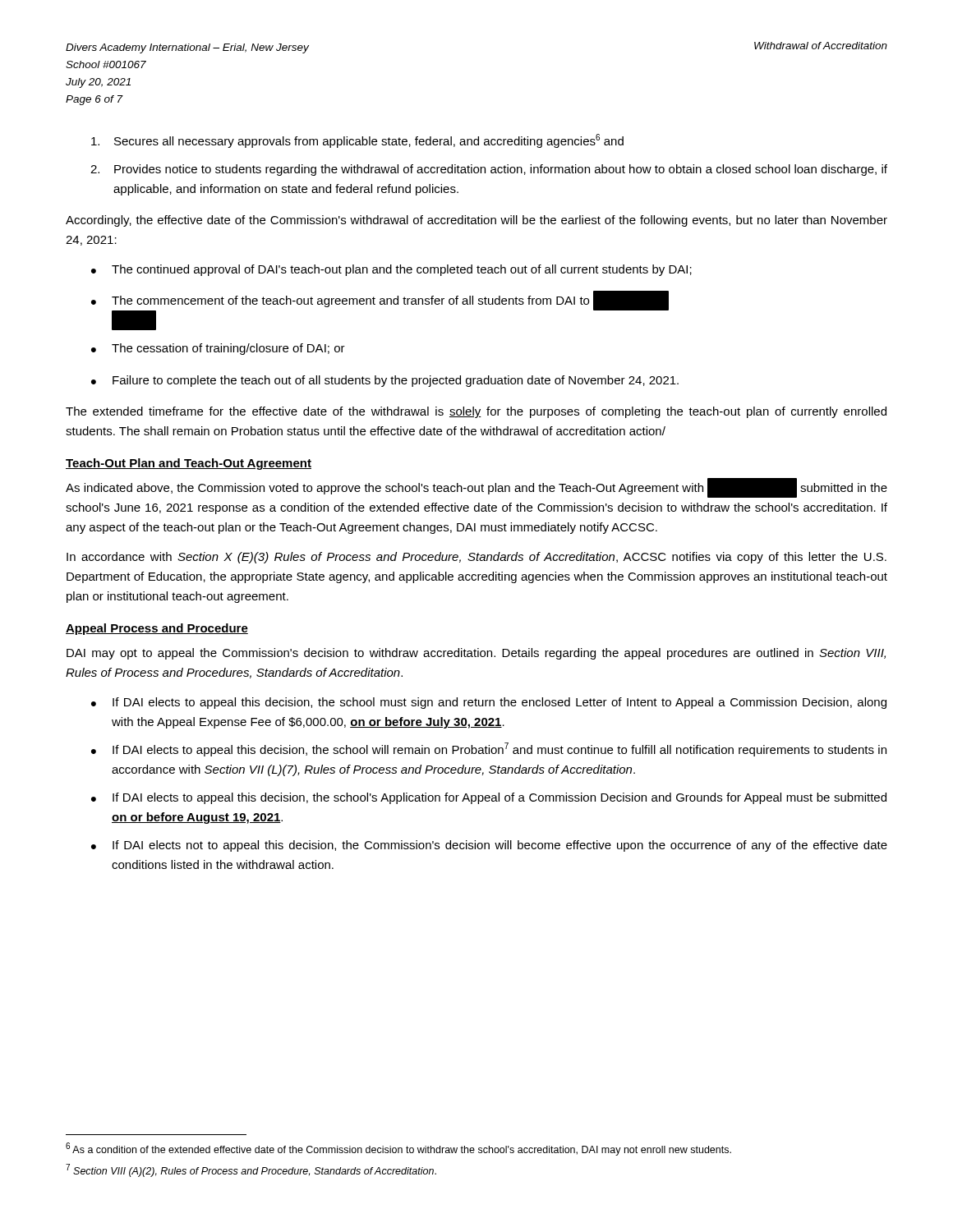Screen dimensions: 1232x953
Task: Locate the passage starting "• The cessation"
Action: 218,349
